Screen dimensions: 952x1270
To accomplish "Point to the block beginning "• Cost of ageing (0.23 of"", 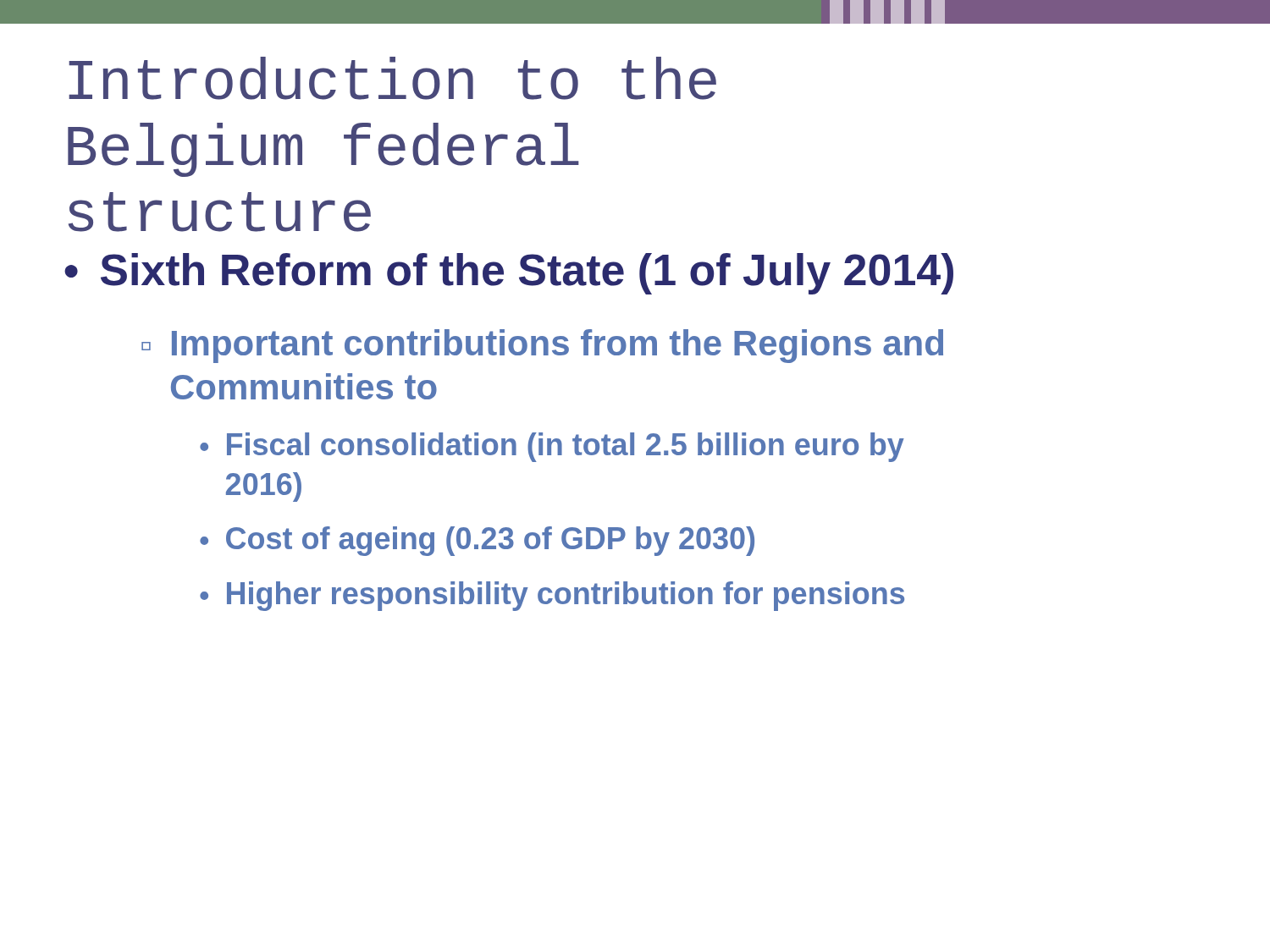I will tap(478, 540).
